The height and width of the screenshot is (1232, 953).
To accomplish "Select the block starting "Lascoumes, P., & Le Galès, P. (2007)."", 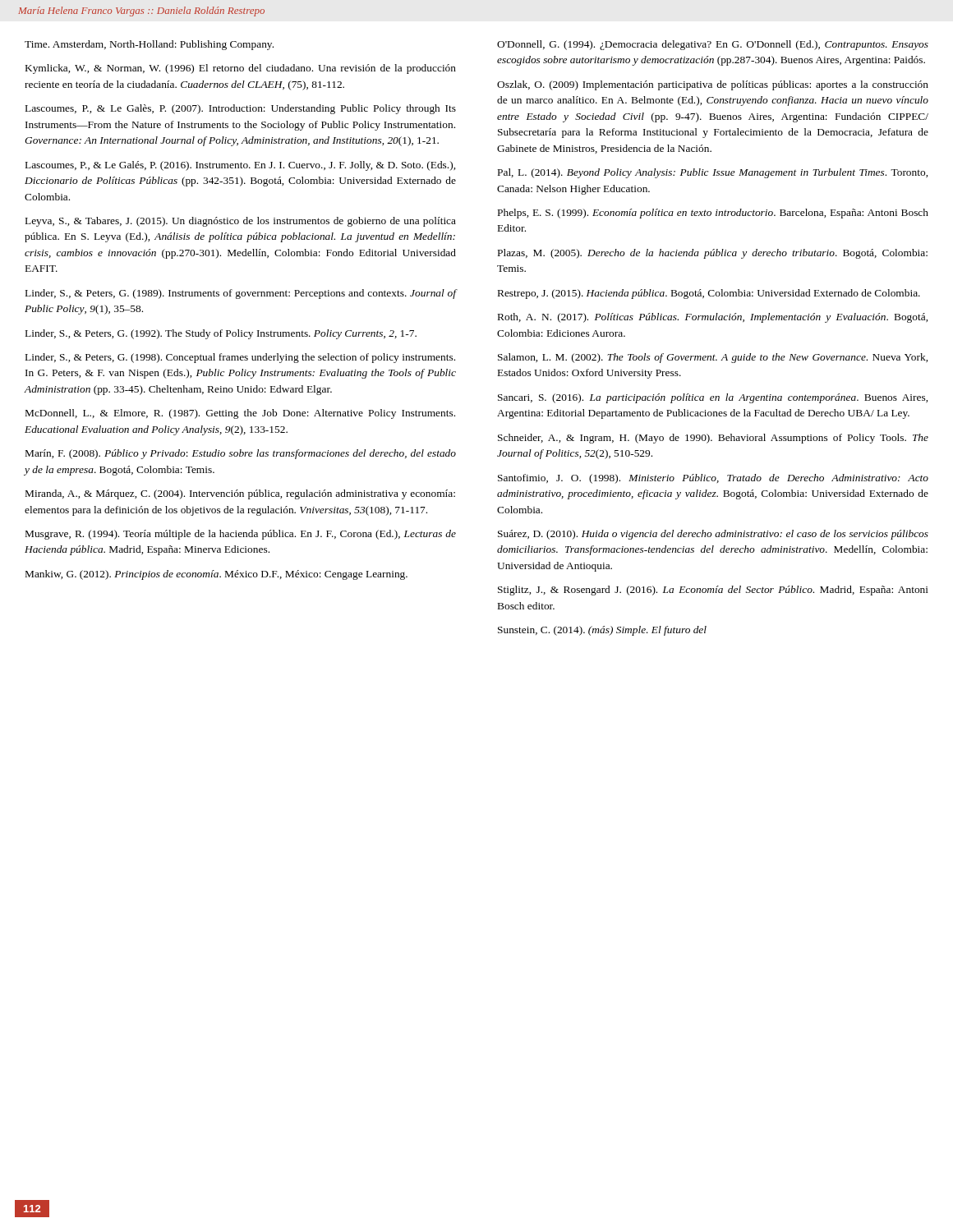I will pos(240,124).
